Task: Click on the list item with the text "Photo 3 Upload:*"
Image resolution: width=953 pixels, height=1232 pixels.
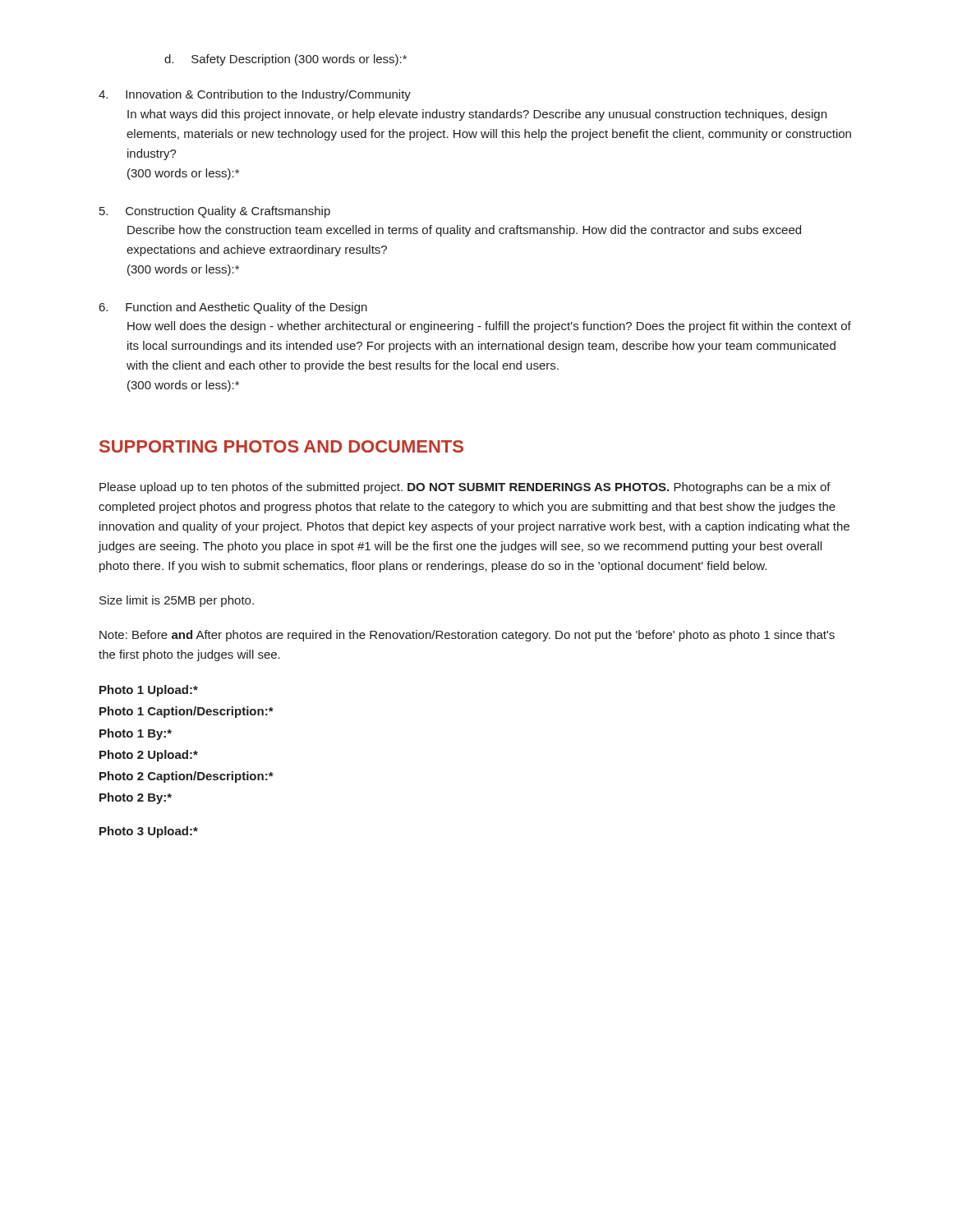Action: pyautogui.click(x=148, y=830)
